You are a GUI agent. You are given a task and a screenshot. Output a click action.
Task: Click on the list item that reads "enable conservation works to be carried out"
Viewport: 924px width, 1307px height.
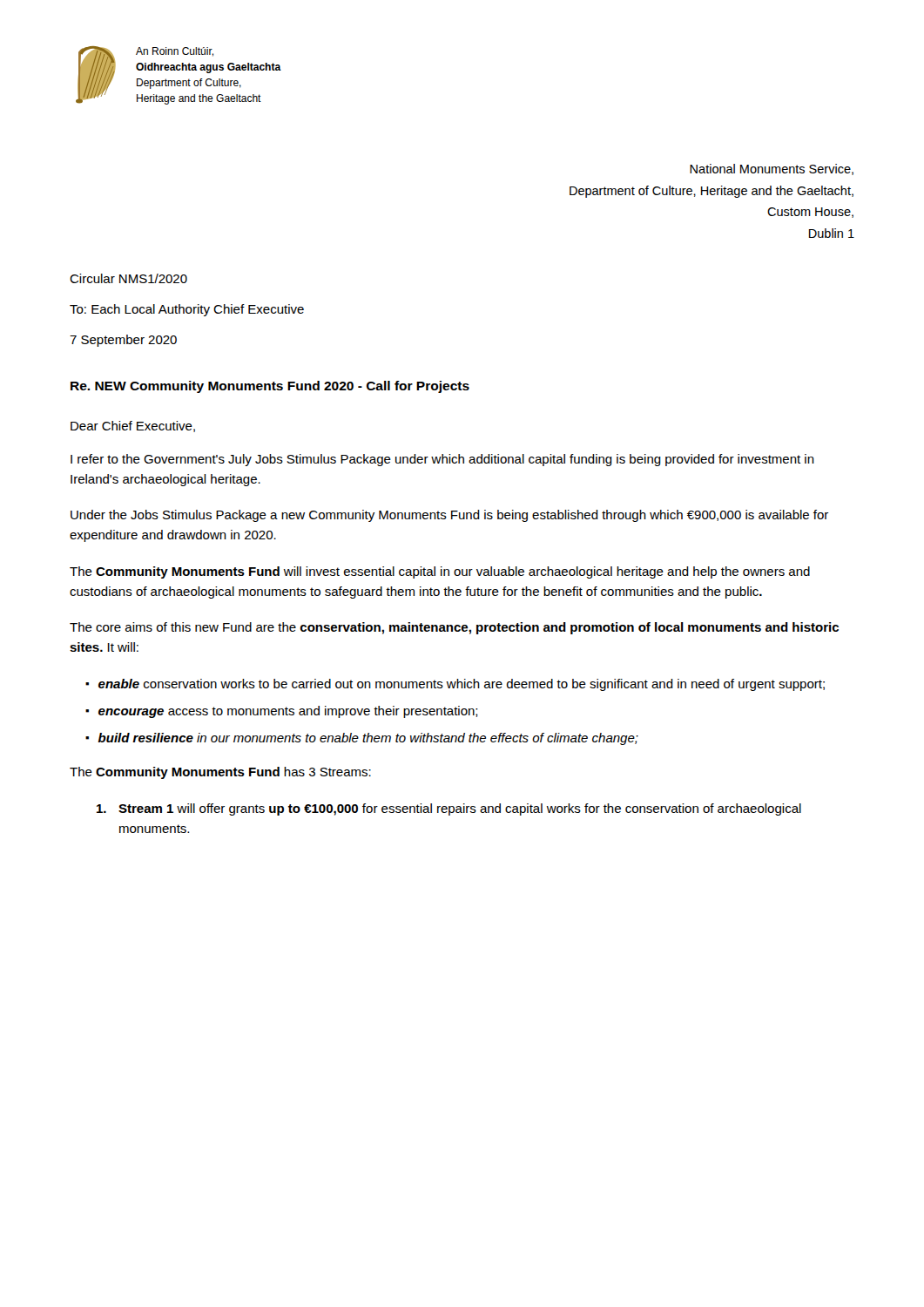462,683
